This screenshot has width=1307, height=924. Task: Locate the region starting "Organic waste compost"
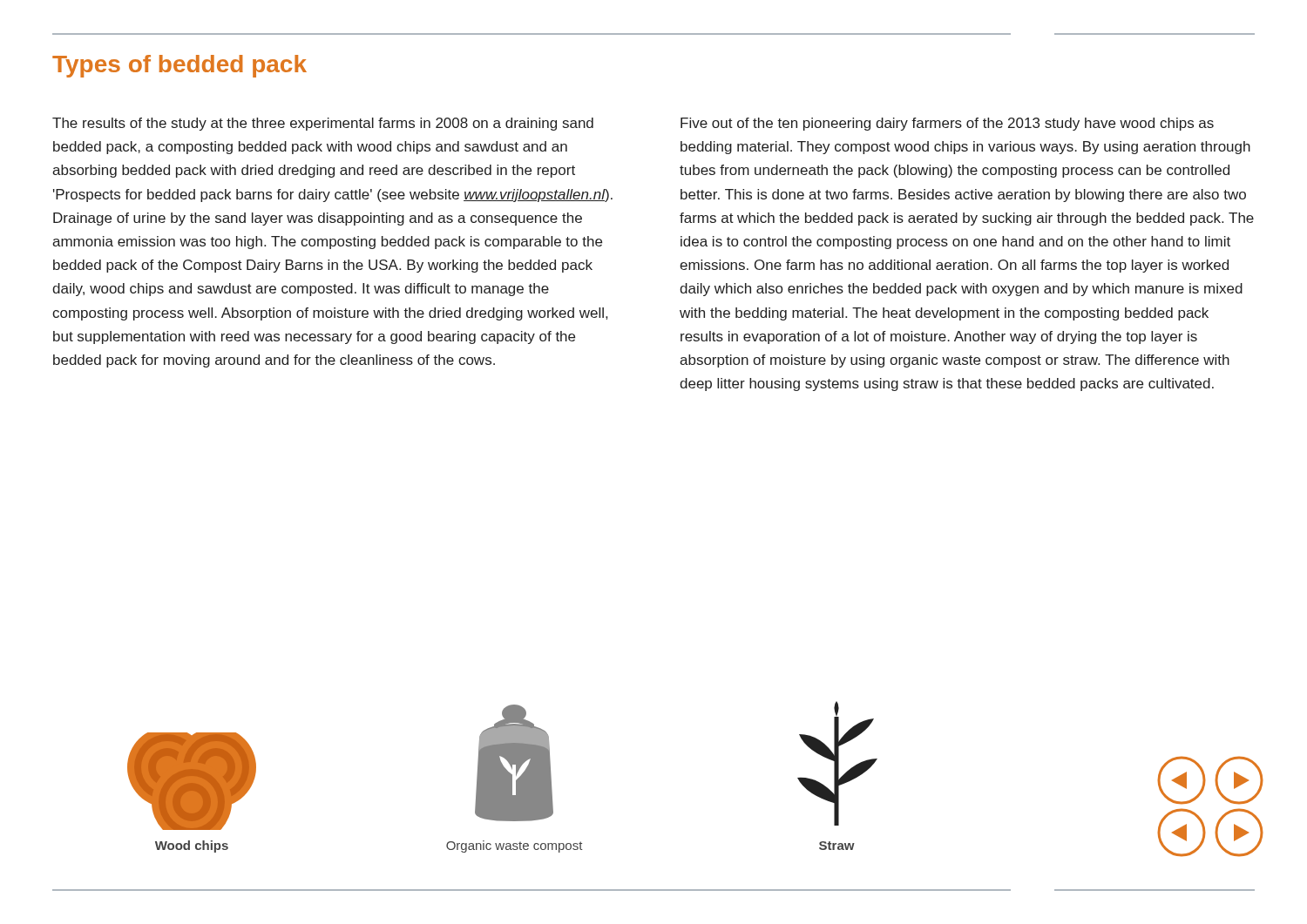[514, 845]
